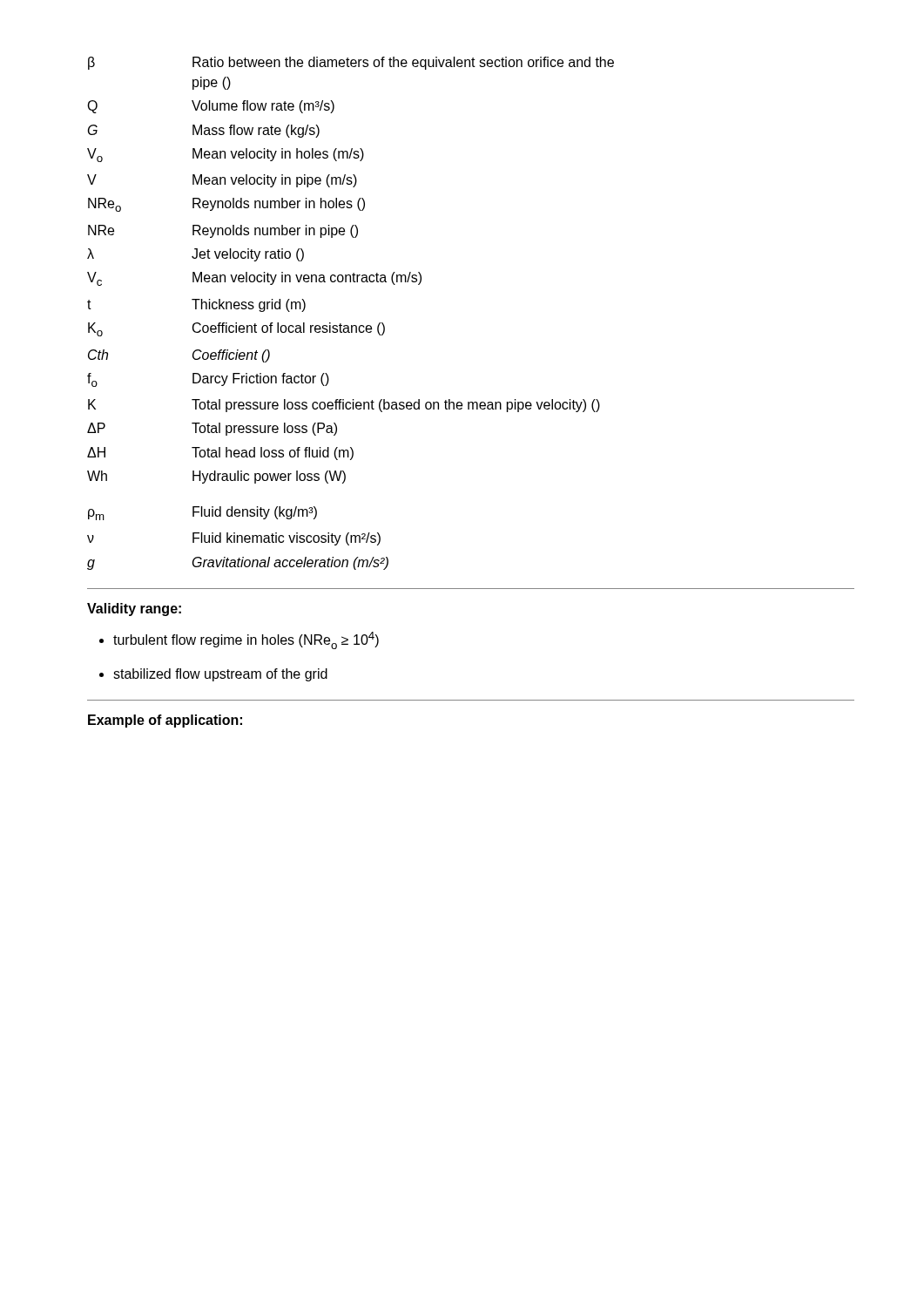Locate the text starting "G Mass flow rate (kg/s)"
The image size is (924, 1307).
[x=204, y=130]
